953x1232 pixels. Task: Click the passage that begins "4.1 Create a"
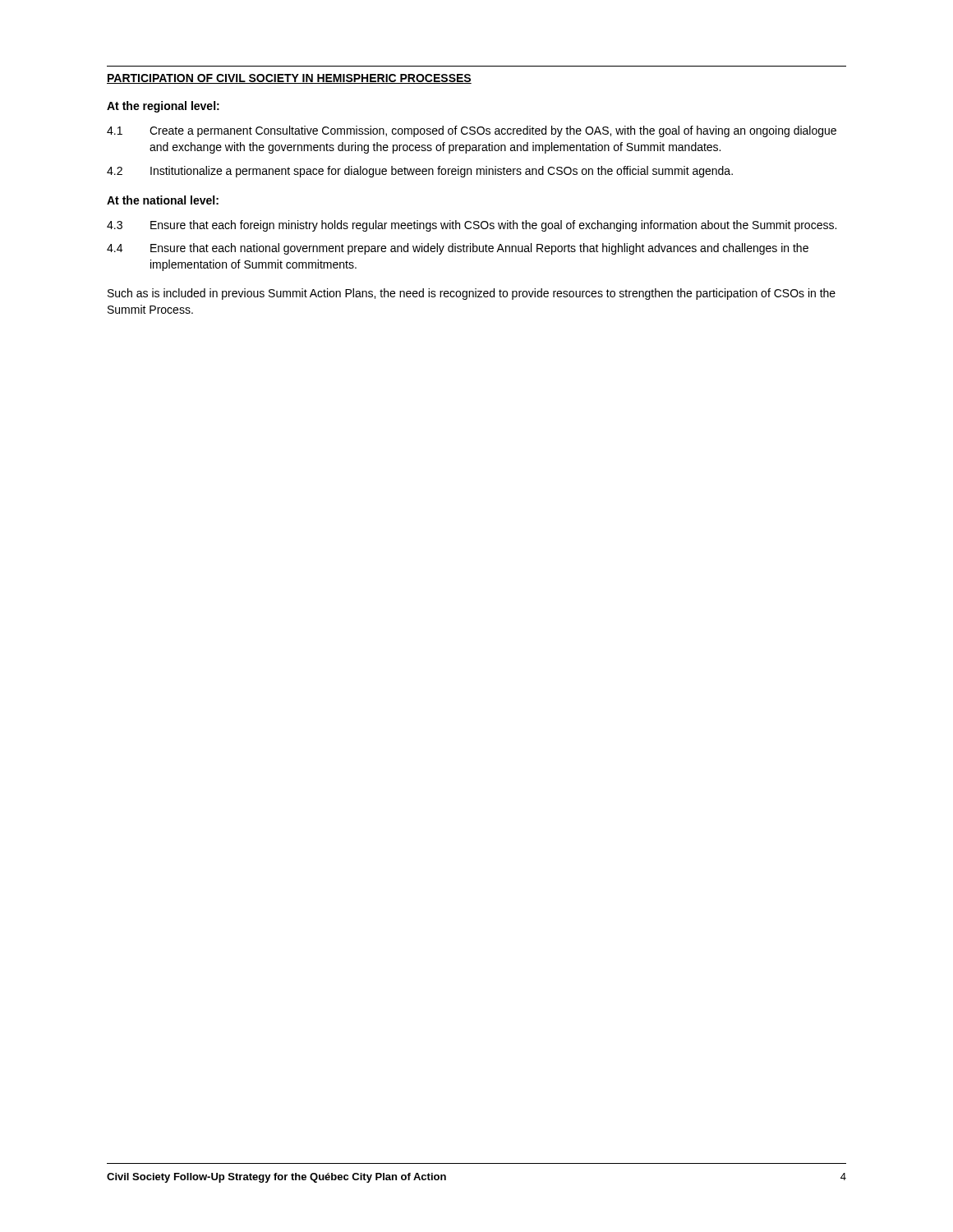(476, 139)
